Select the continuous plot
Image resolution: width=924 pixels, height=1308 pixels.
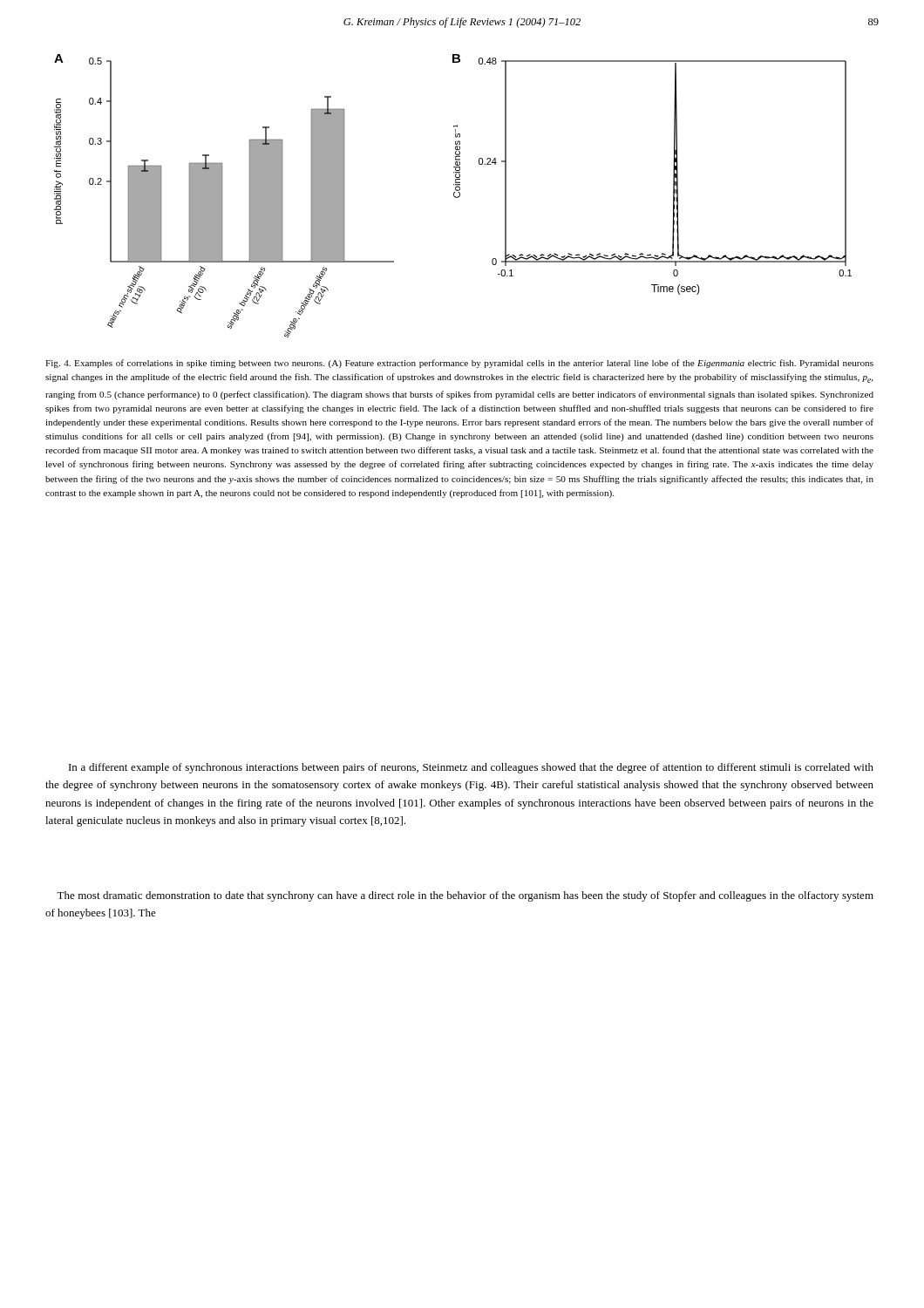pyautogui.click(x=658, y=196)
